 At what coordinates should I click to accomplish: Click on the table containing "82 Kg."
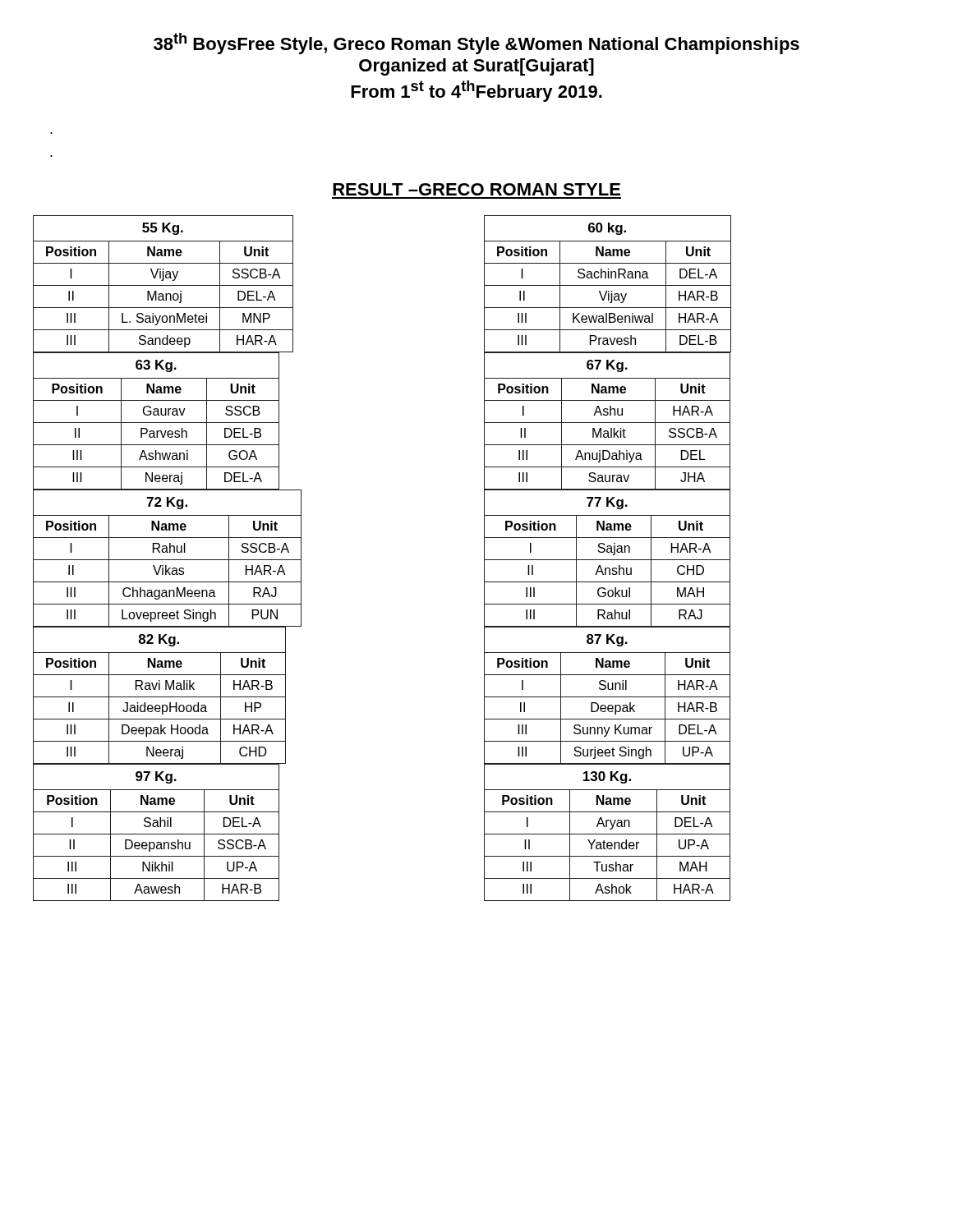point(251,695)
